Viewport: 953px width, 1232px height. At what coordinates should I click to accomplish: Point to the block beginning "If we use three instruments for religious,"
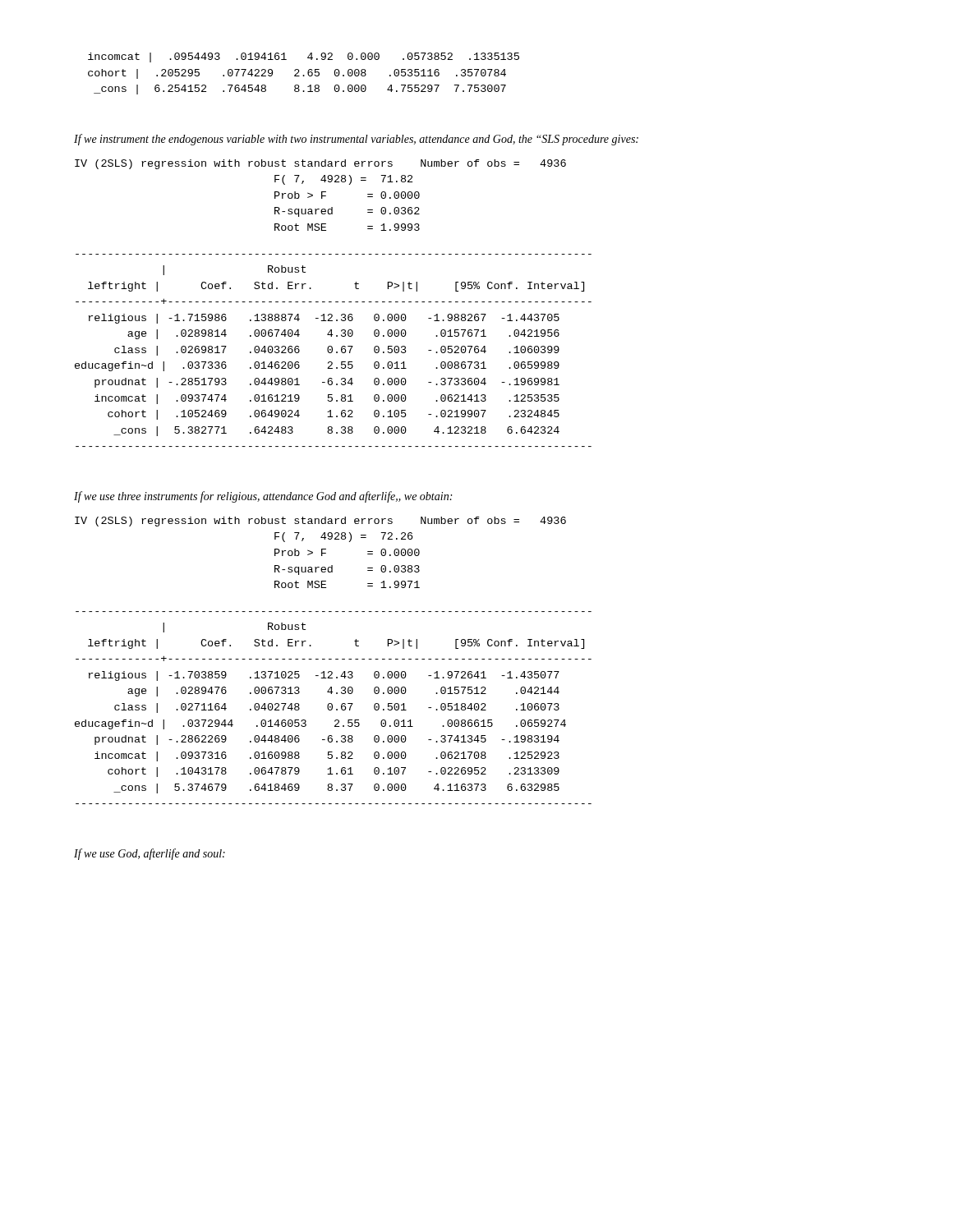point(263,497)
